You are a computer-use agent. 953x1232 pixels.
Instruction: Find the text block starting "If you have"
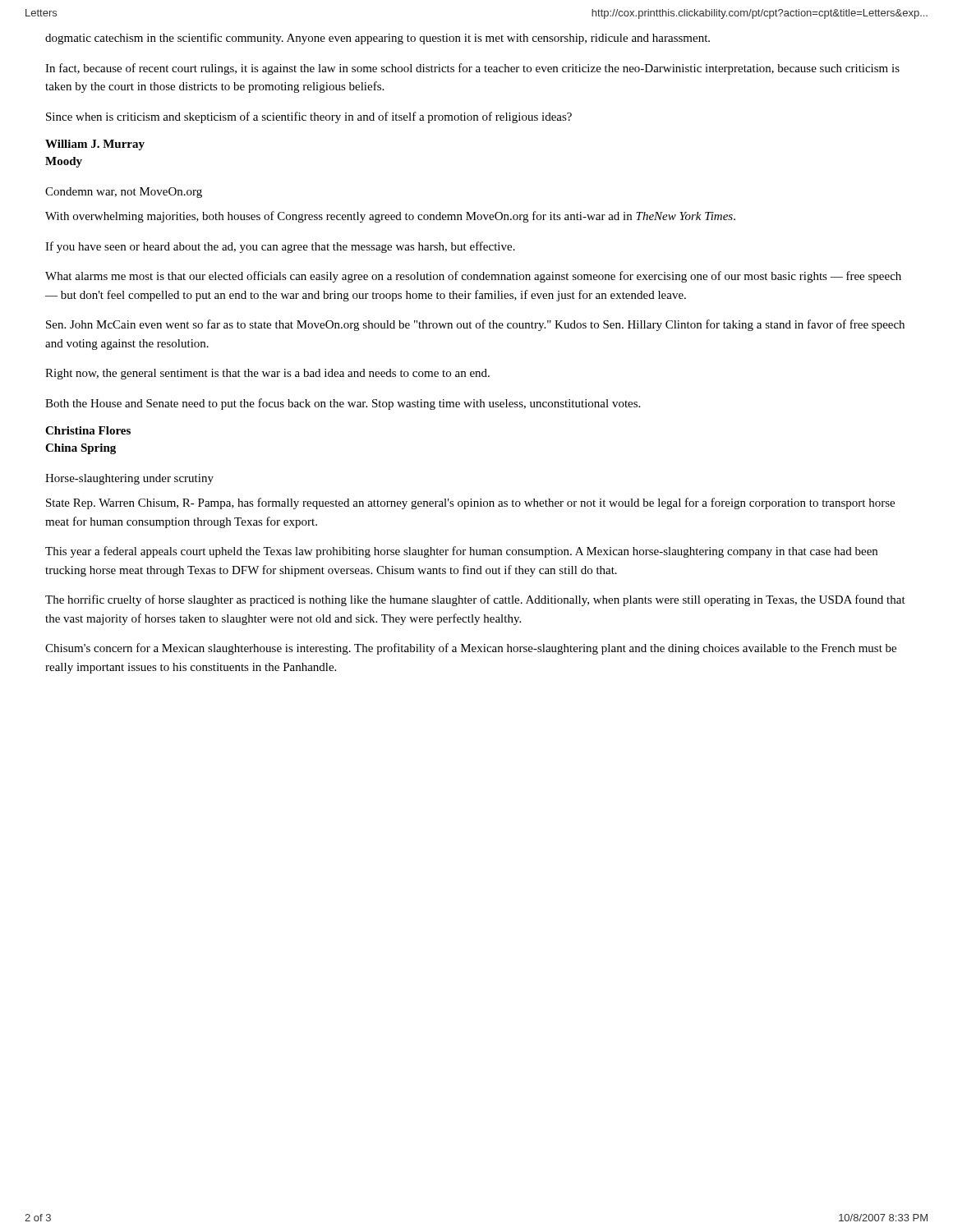click(x=280, y=246)
